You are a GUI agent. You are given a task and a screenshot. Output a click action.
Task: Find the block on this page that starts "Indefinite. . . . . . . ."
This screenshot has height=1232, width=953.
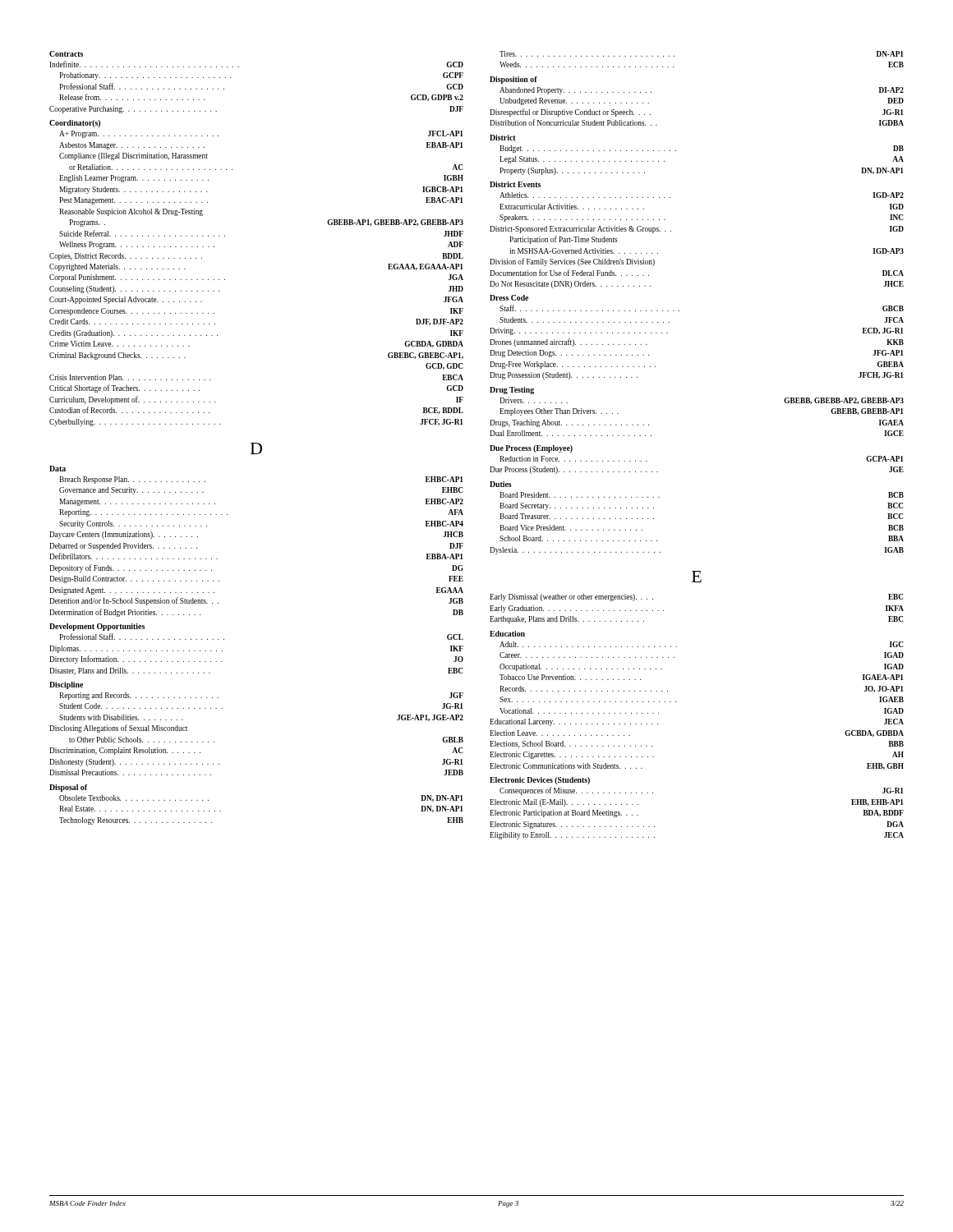coord(66,64)
